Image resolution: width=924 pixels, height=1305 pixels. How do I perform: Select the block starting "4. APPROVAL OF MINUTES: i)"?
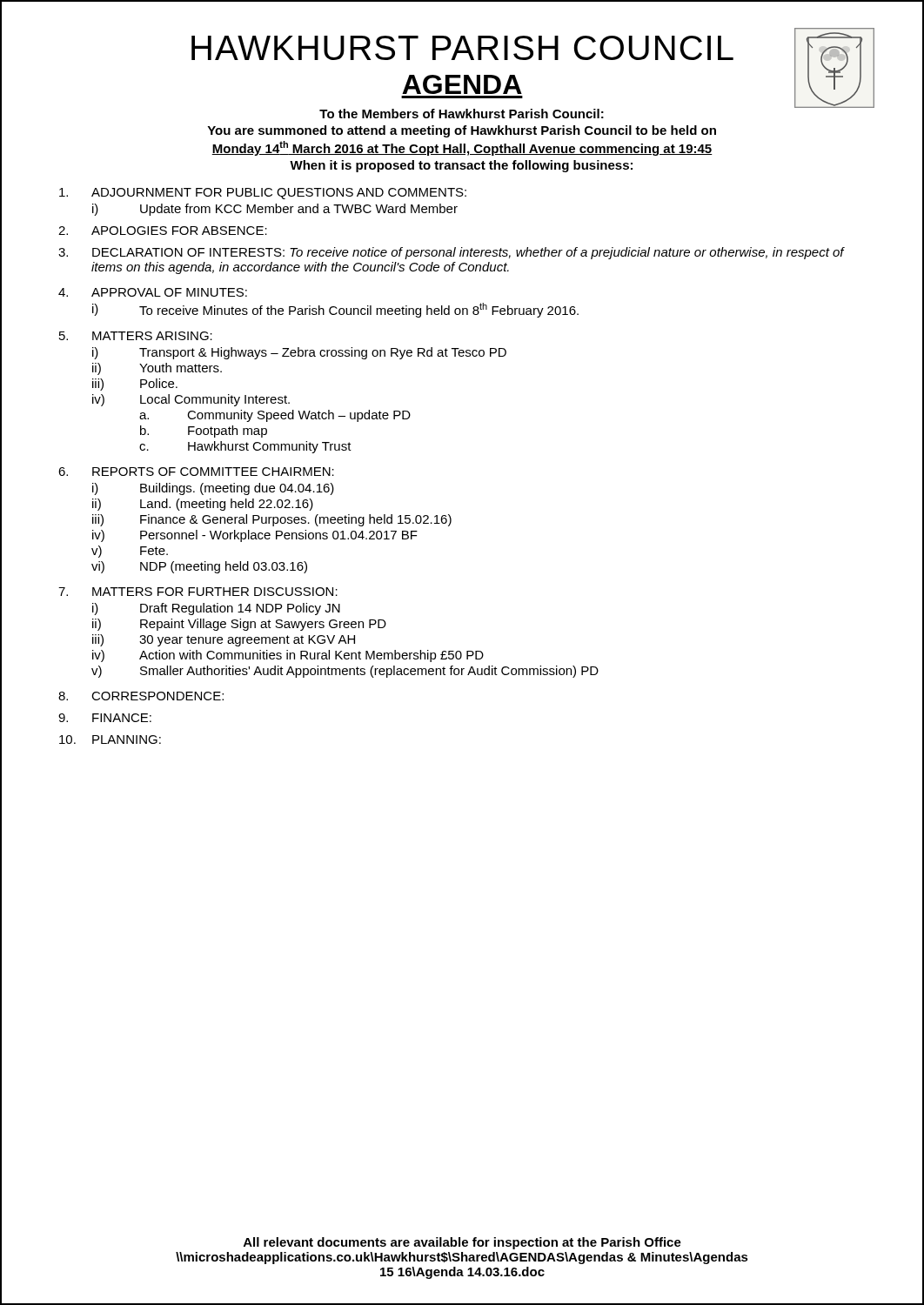(x=466, y=301)
